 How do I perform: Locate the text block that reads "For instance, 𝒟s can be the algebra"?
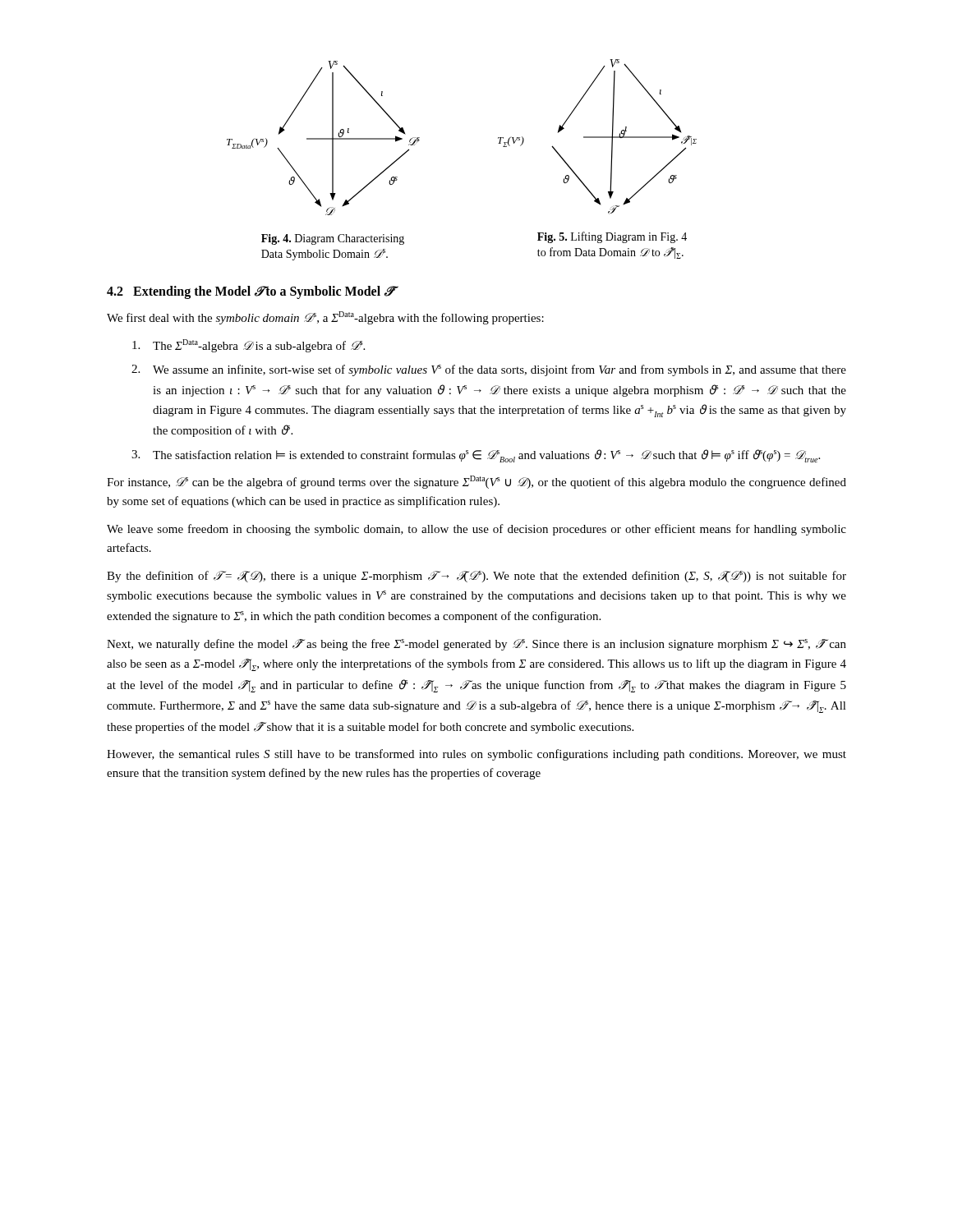point(476,491)
